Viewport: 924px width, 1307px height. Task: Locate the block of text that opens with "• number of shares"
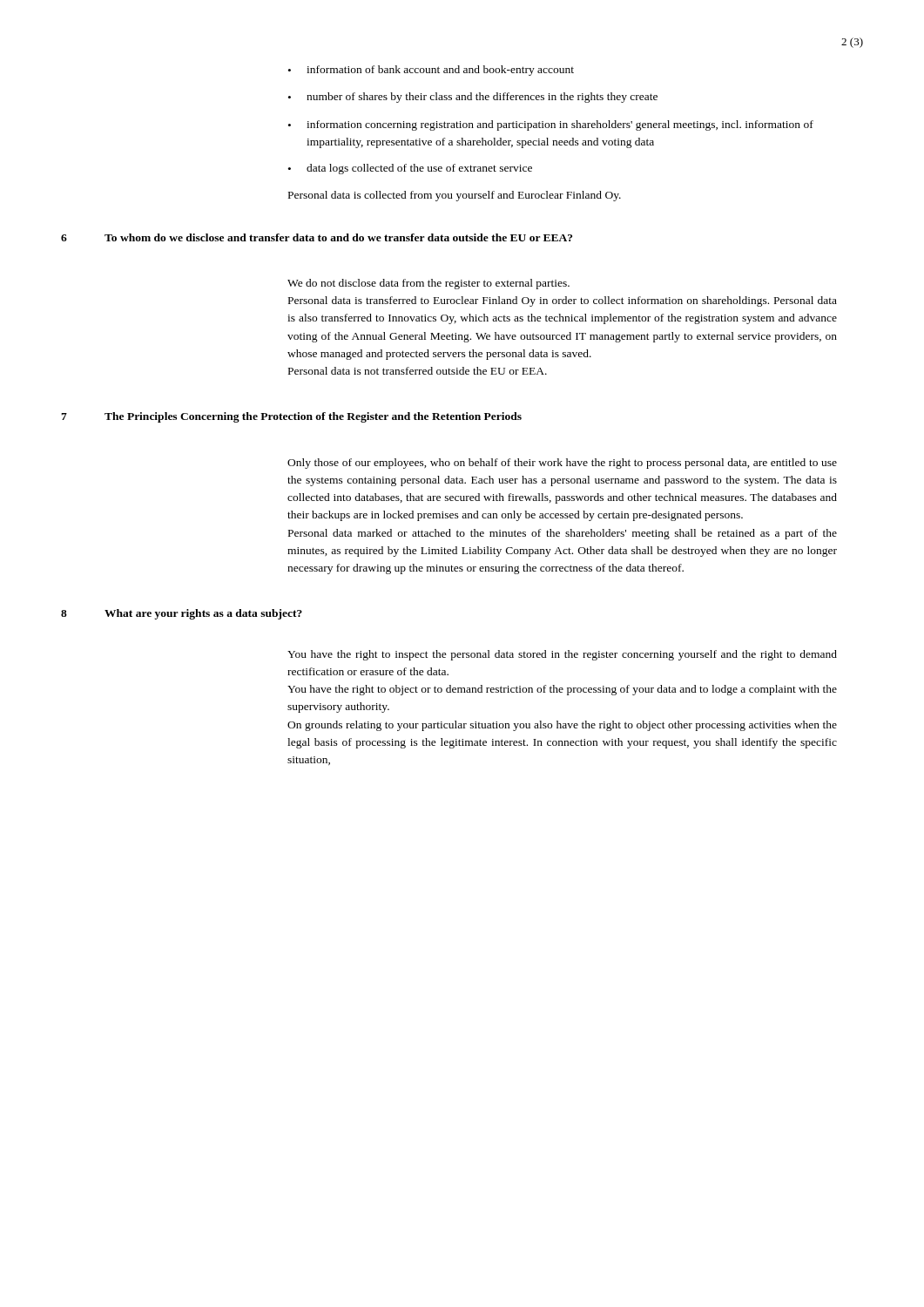[x=562, y=98]
